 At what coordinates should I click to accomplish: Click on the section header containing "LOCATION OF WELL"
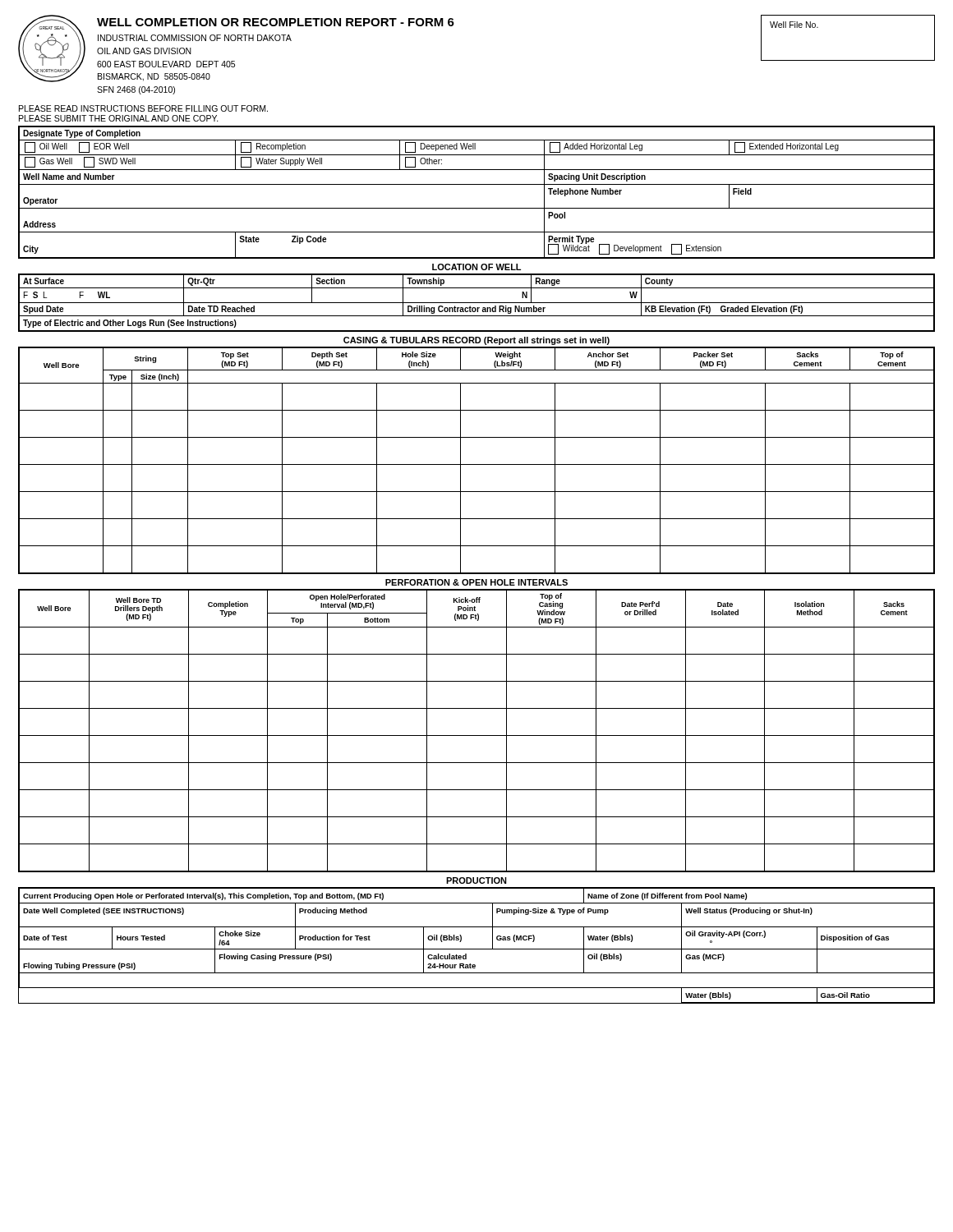pos(476,267)
